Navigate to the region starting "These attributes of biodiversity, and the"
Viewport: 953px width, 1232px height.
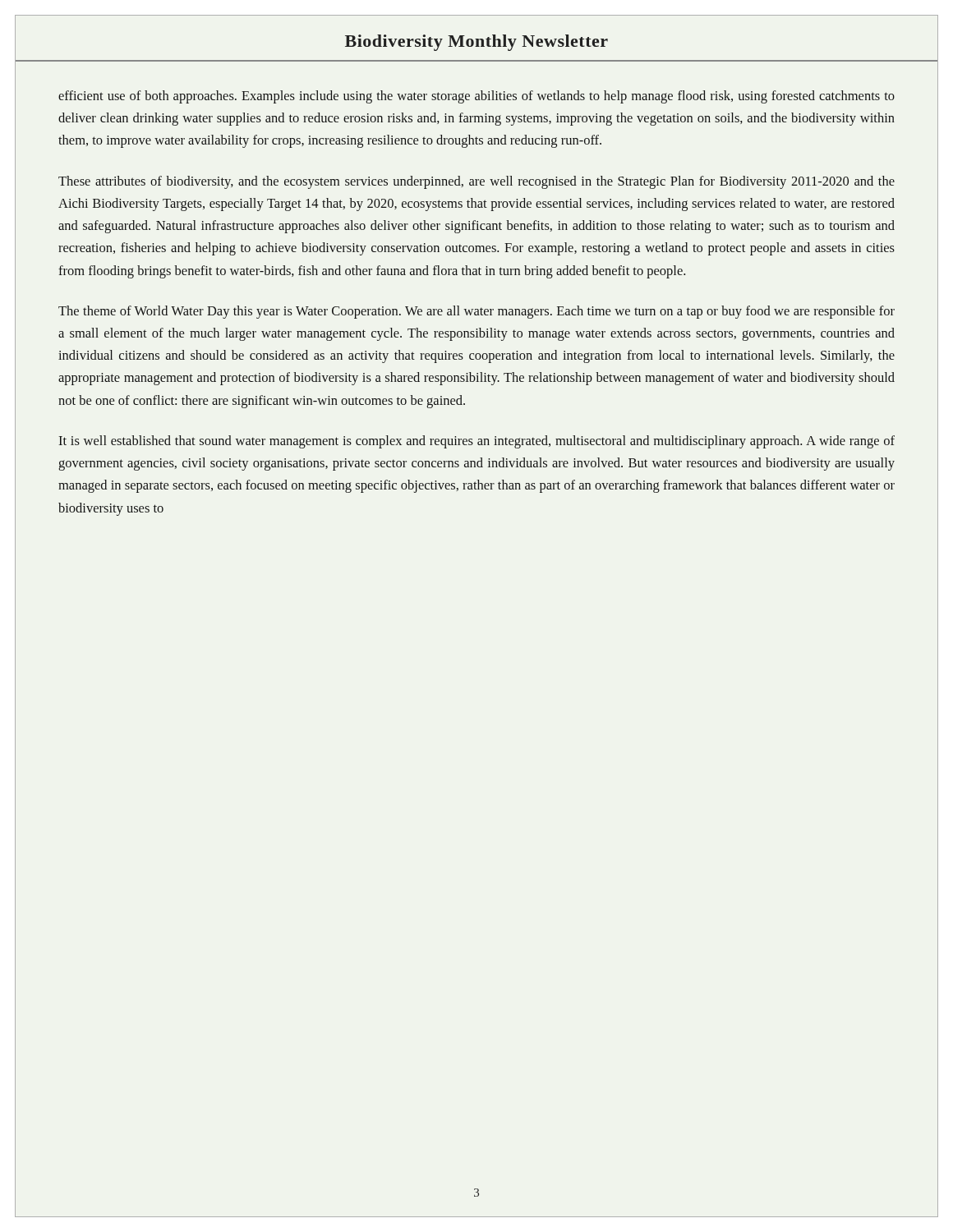click(476, 226)
